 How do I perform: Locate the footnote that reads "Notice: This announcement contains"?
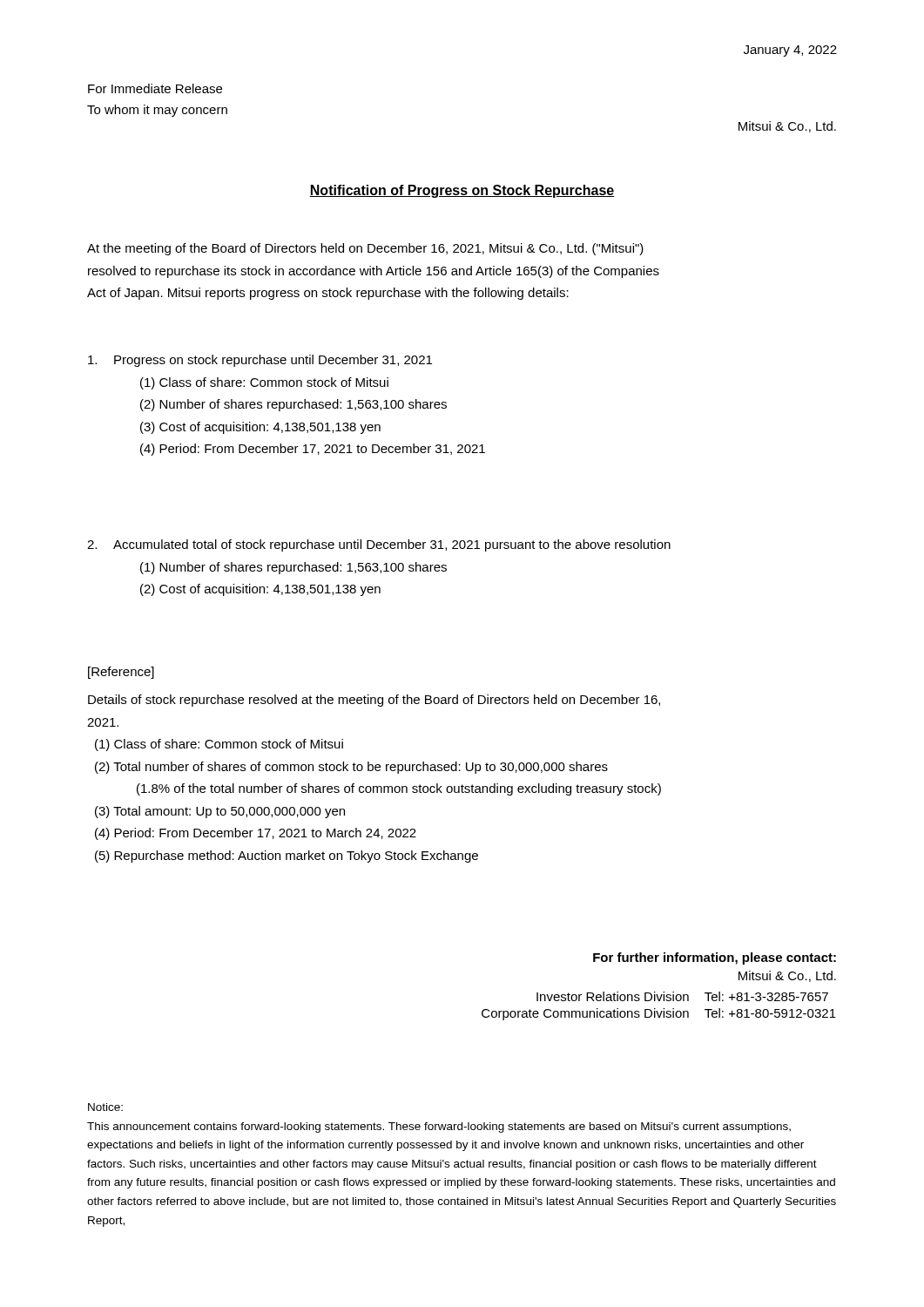click(462, 1163)
